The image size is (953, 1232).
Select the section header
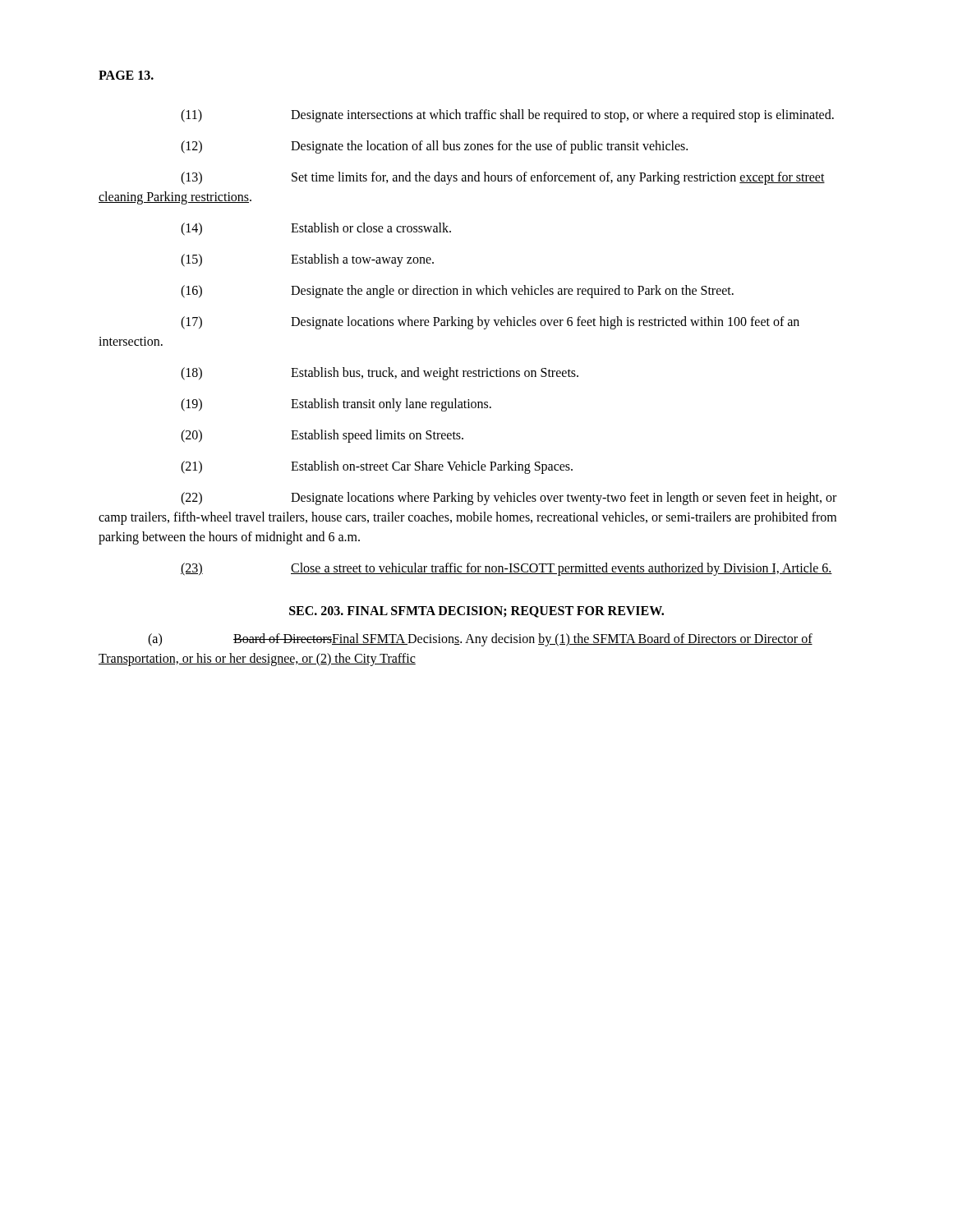(476, 611)
